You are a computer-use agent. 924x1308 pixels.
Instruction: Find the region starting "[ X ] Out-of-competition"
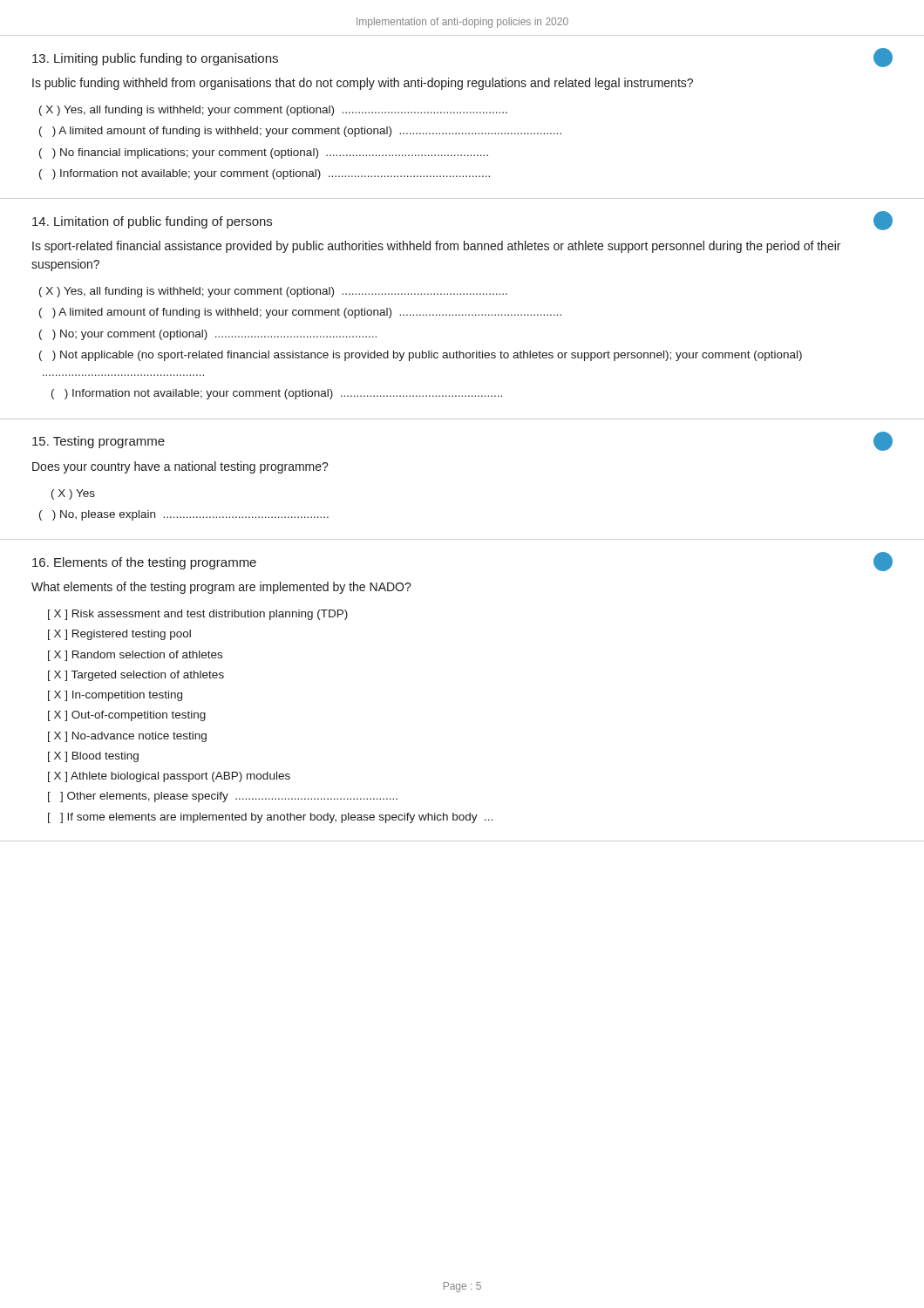(x=127, y=715)
